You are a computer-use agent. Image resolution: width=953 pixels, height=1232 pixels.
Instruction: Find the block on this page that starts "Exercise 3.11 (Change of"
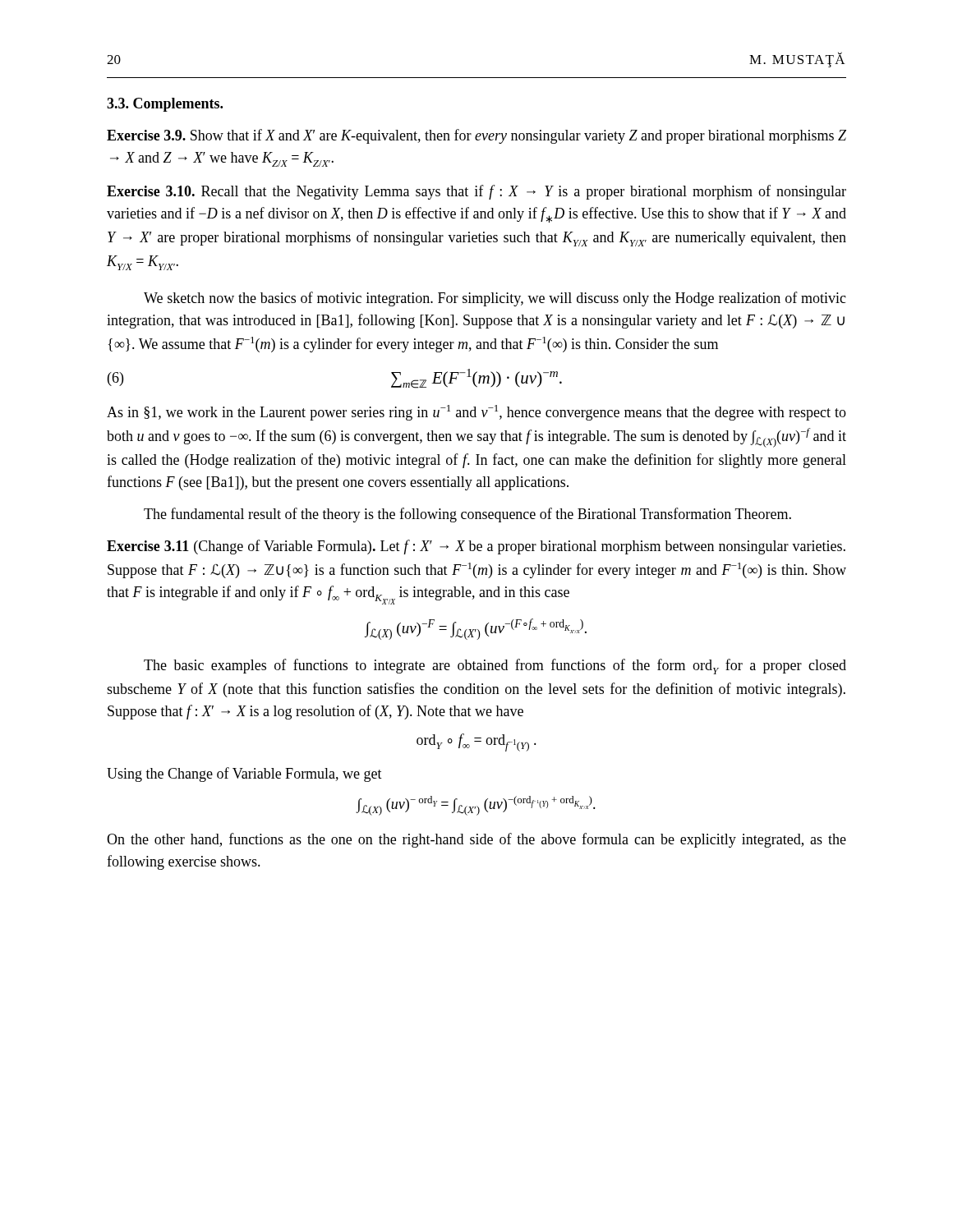476,572
